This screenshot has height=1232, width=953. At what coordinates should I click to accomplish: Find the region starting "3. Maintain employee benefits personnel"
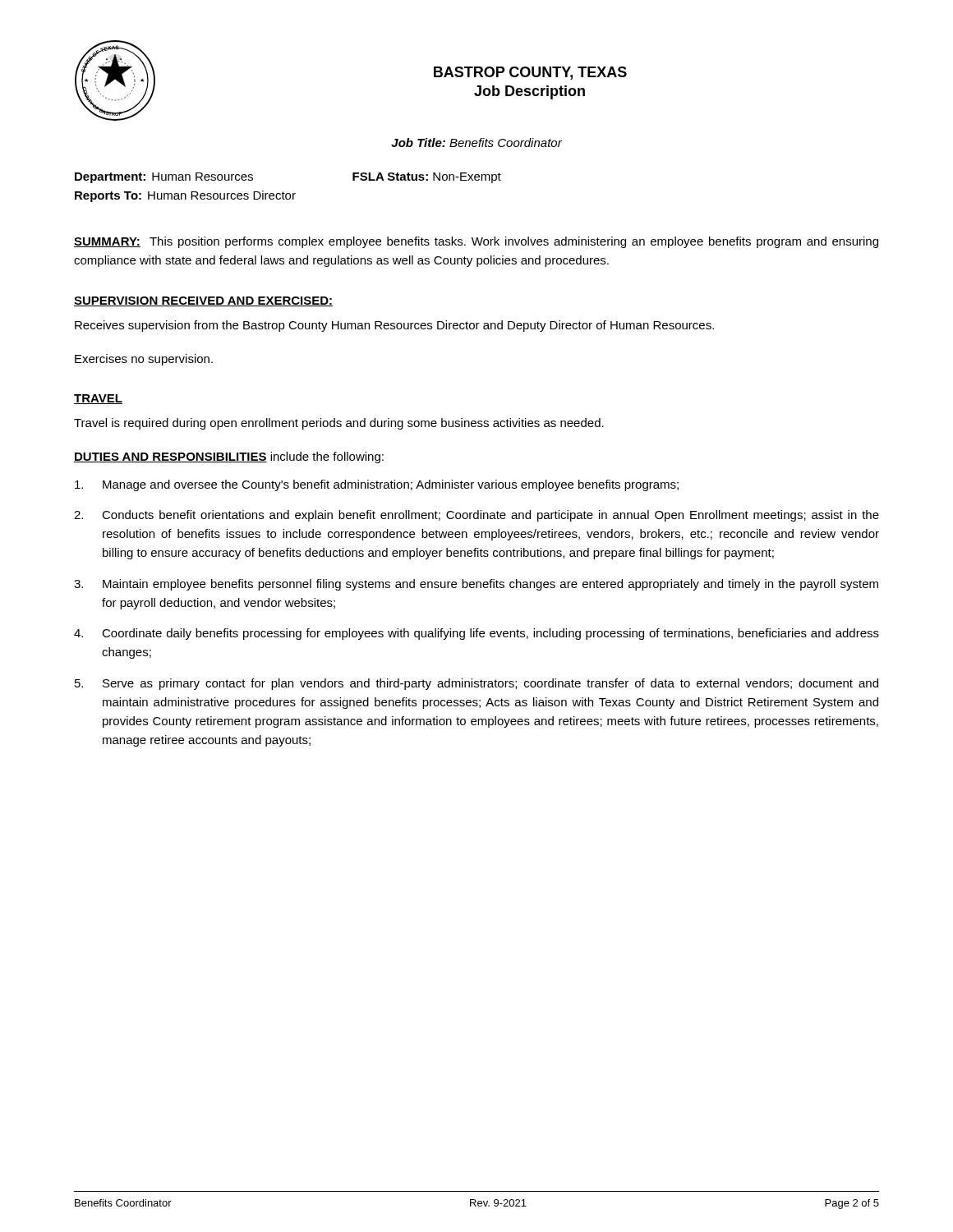click(x=476, y=593)
